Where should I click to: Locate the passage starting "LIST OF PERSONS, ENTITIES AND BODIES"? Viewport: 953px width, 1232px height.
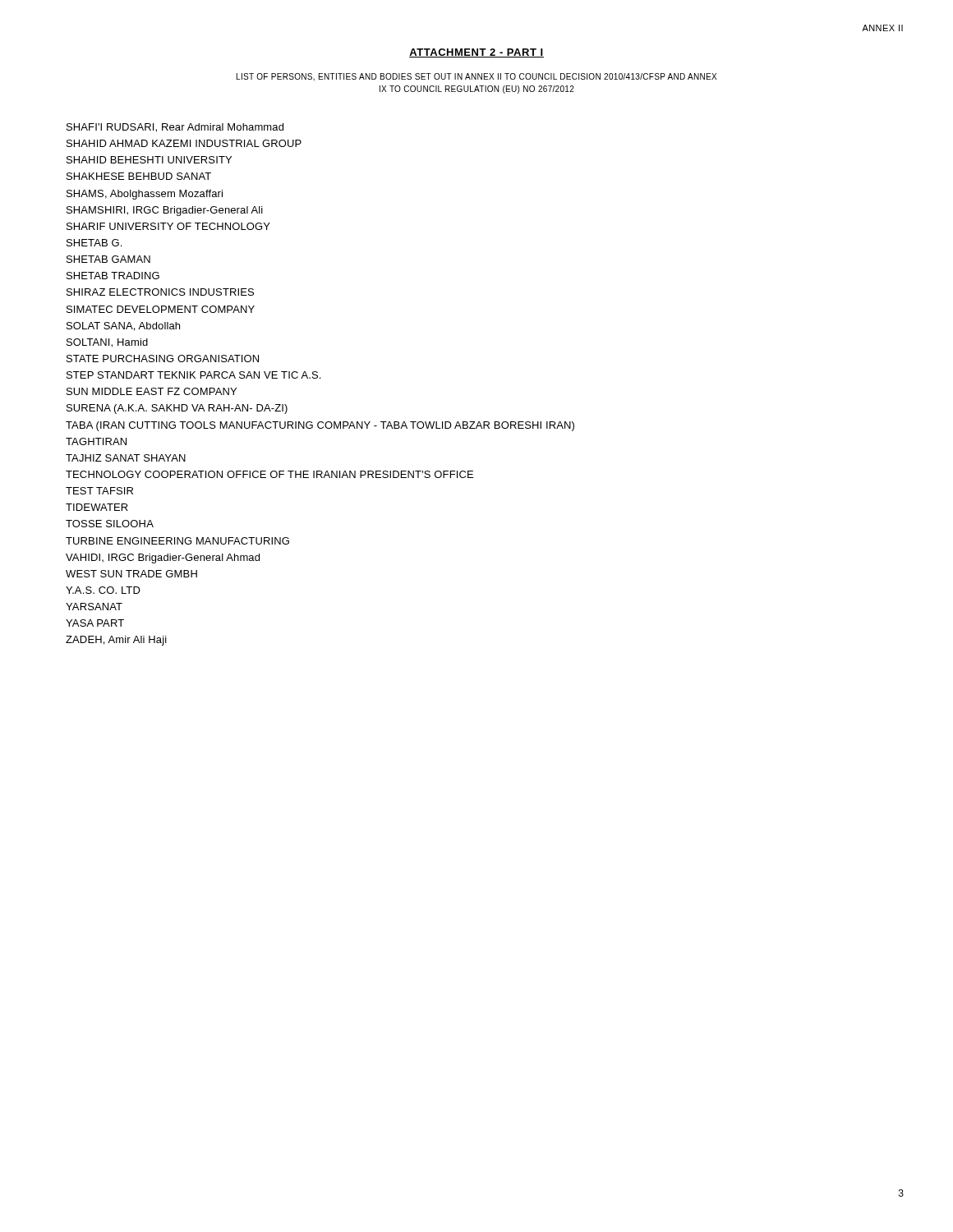(476, 83)
